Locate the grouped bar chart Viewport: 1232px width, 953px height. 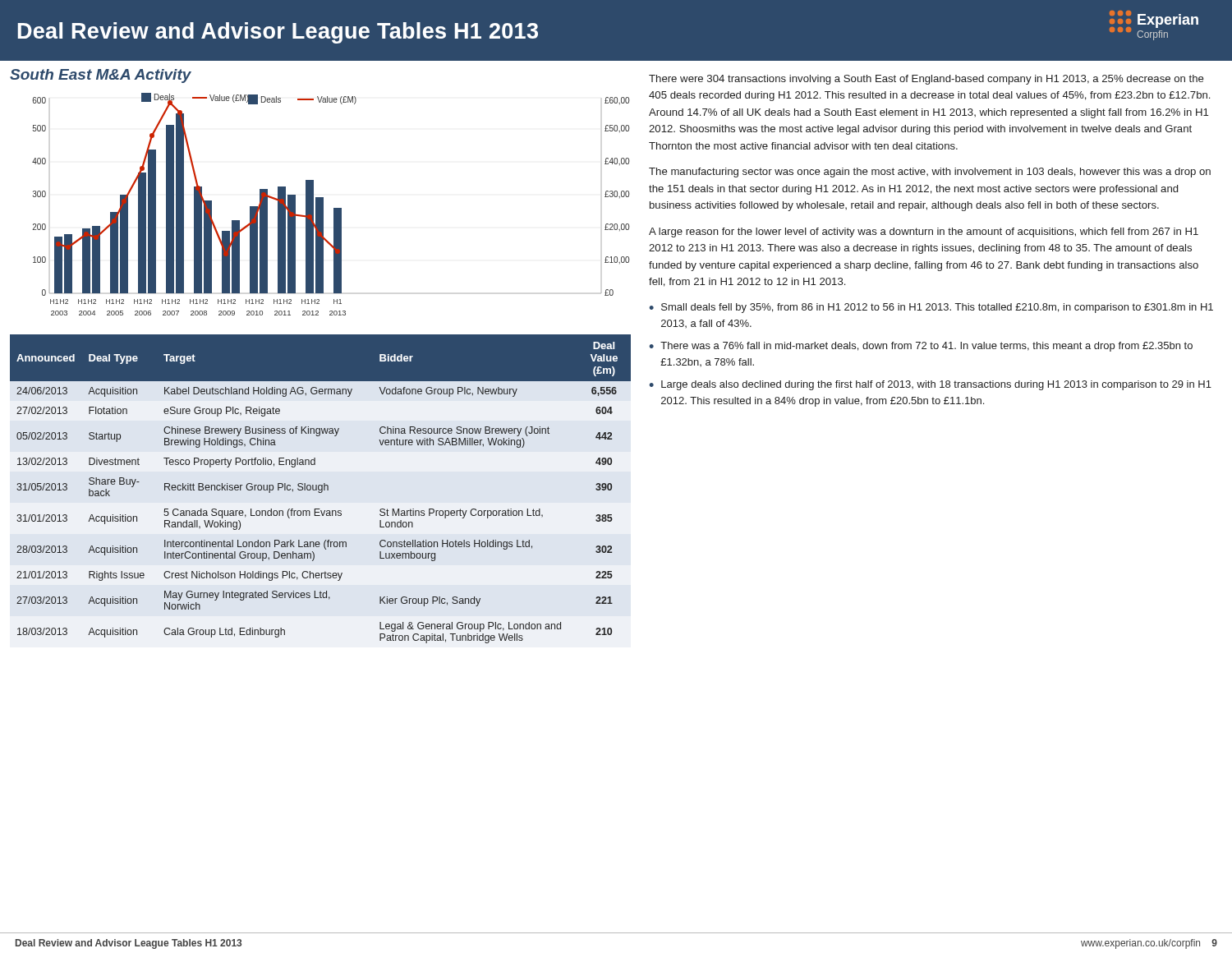(318, 209)
